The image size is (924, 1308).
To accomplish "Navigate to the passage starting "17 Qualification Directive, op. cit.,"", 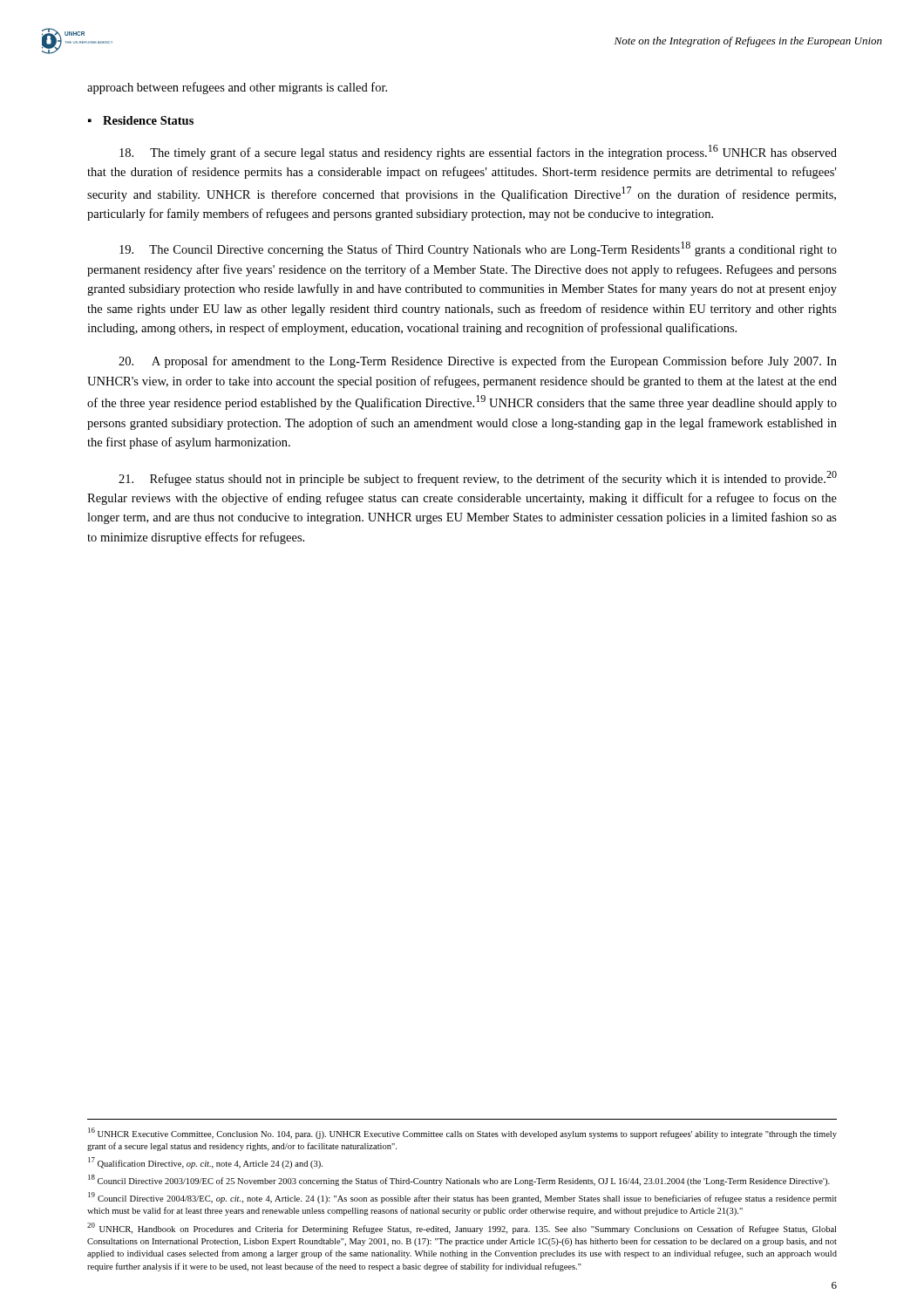I will point(205,1162).
